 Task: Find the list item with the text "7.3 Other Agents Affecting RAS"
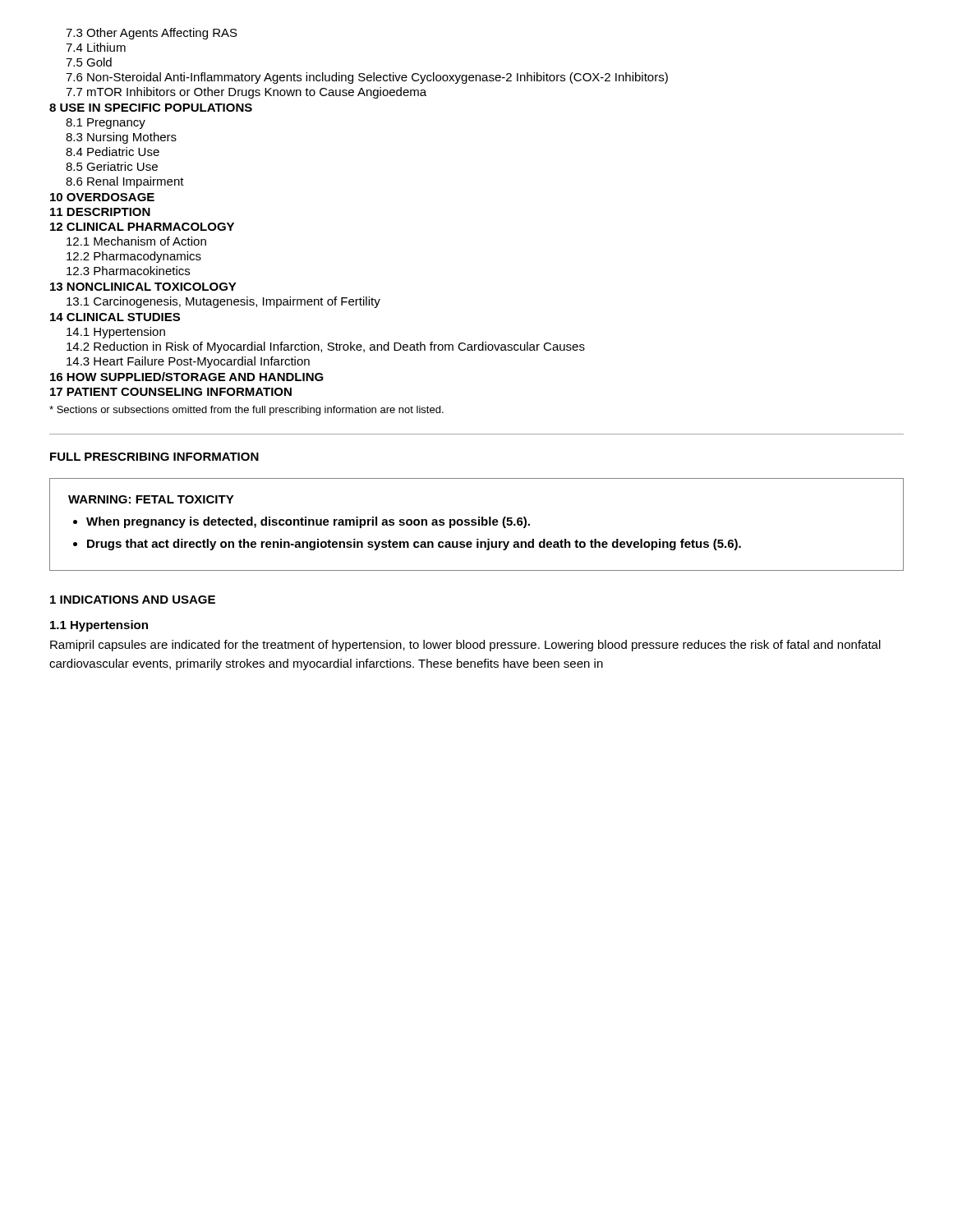tap(152, 32)
